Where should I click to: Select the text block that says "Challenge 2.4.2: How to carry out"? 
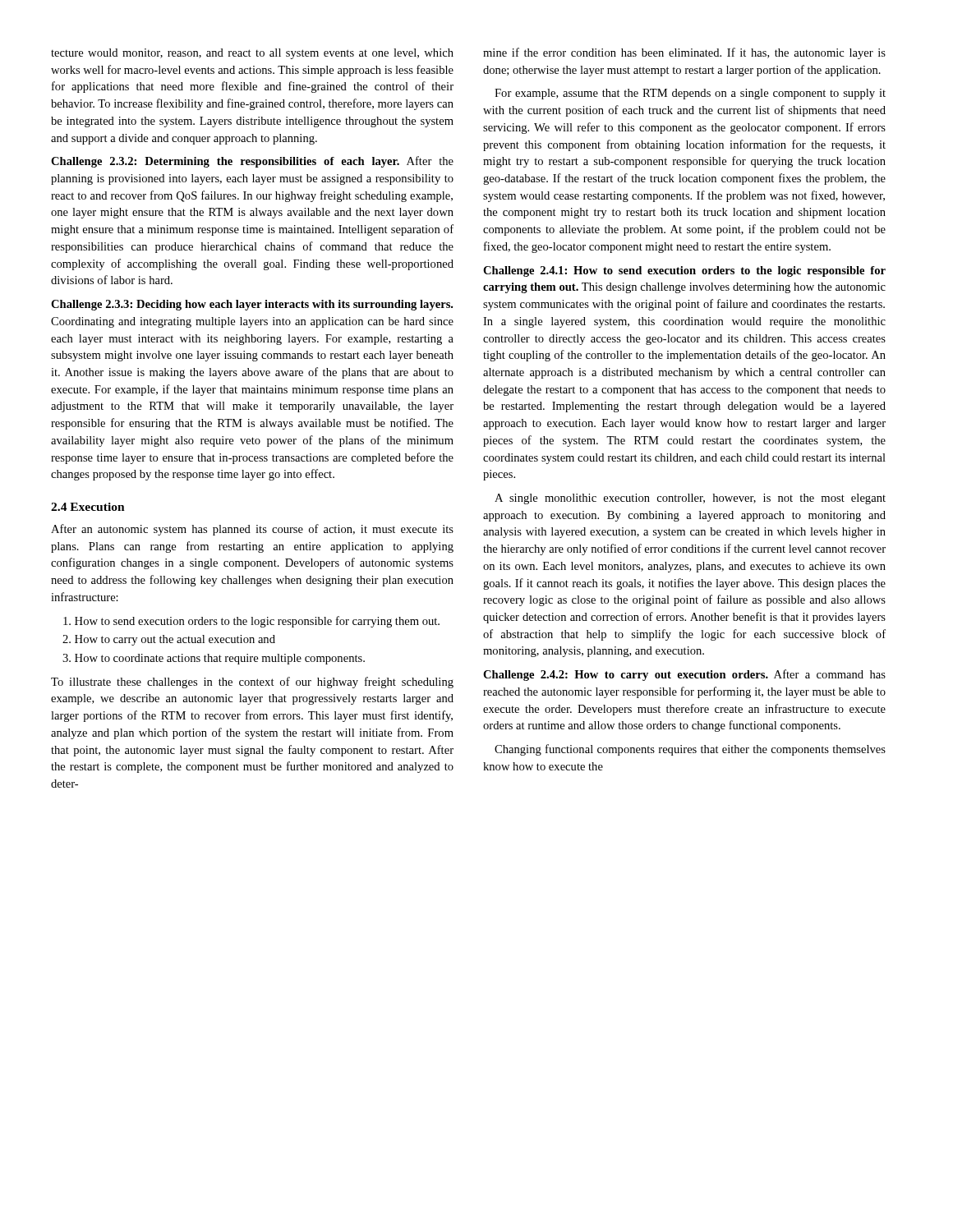pyautogui.click(x=684, y=700)
